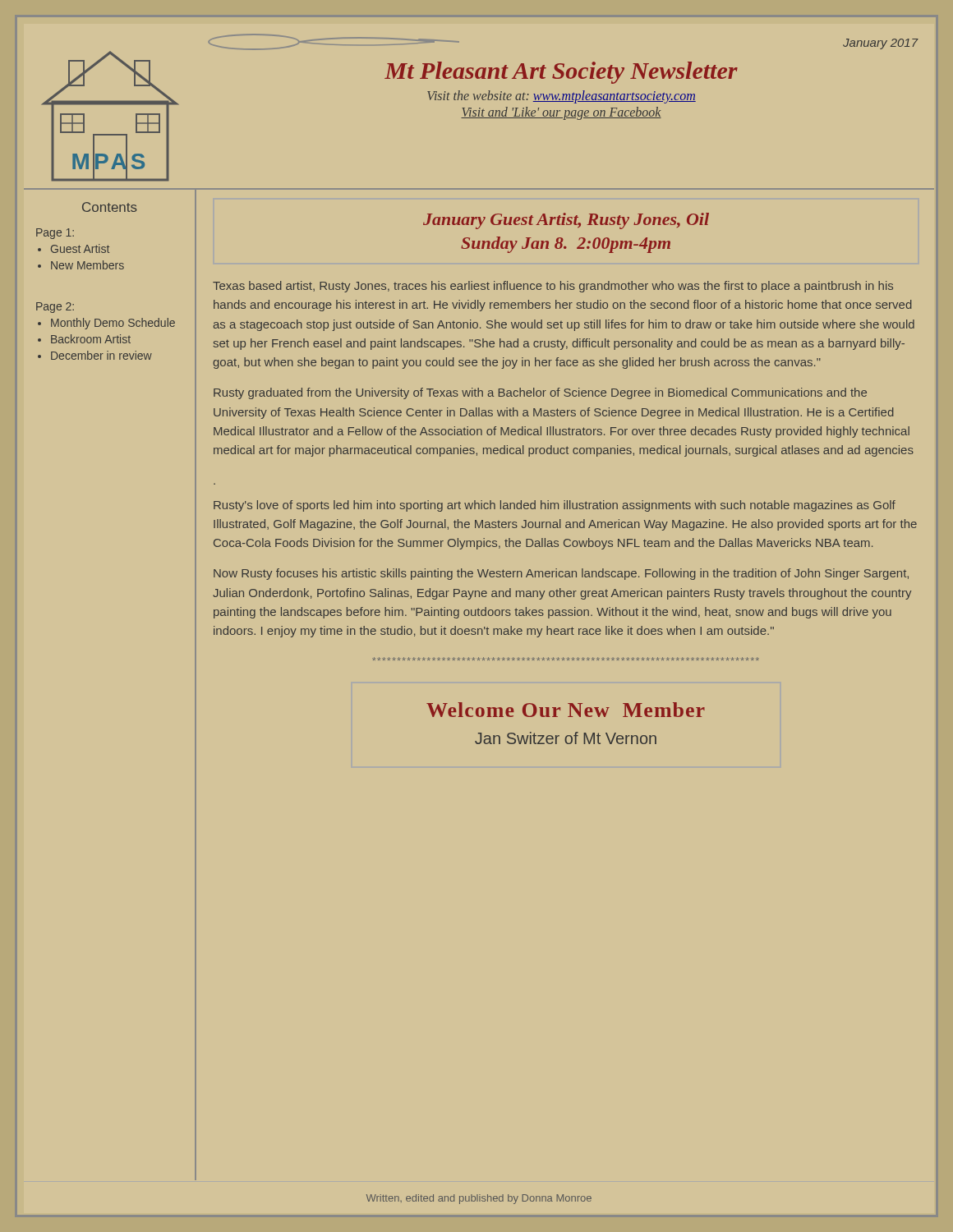Find the block on this page that starts "Rusty graduated from"
953x1232 pixels.
click(x=563, y=421)
